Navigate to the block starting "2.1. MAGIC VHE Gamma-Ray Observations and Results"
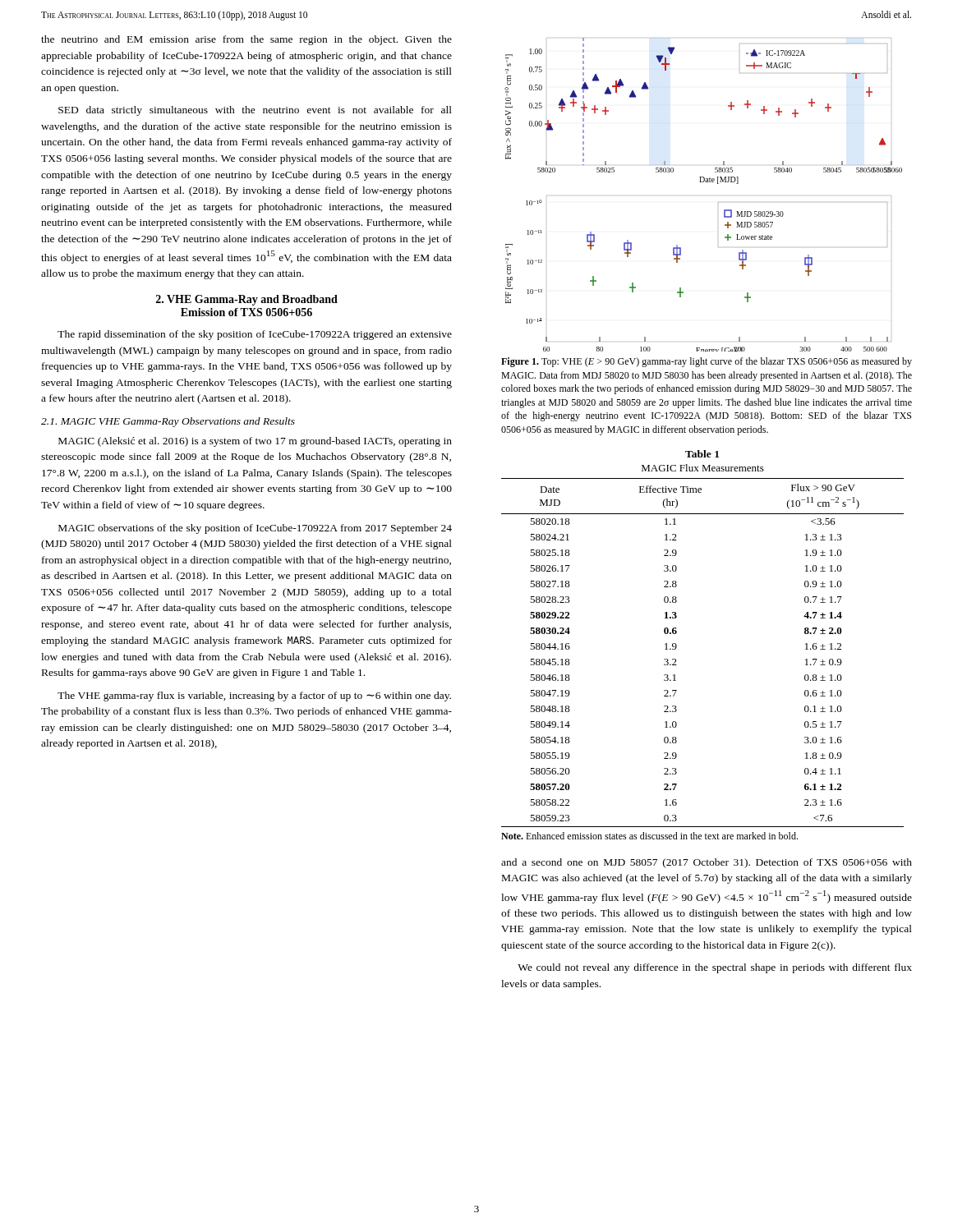Image resolution: width=953 pixels, height=1232 pixels. tap(168, 421)
